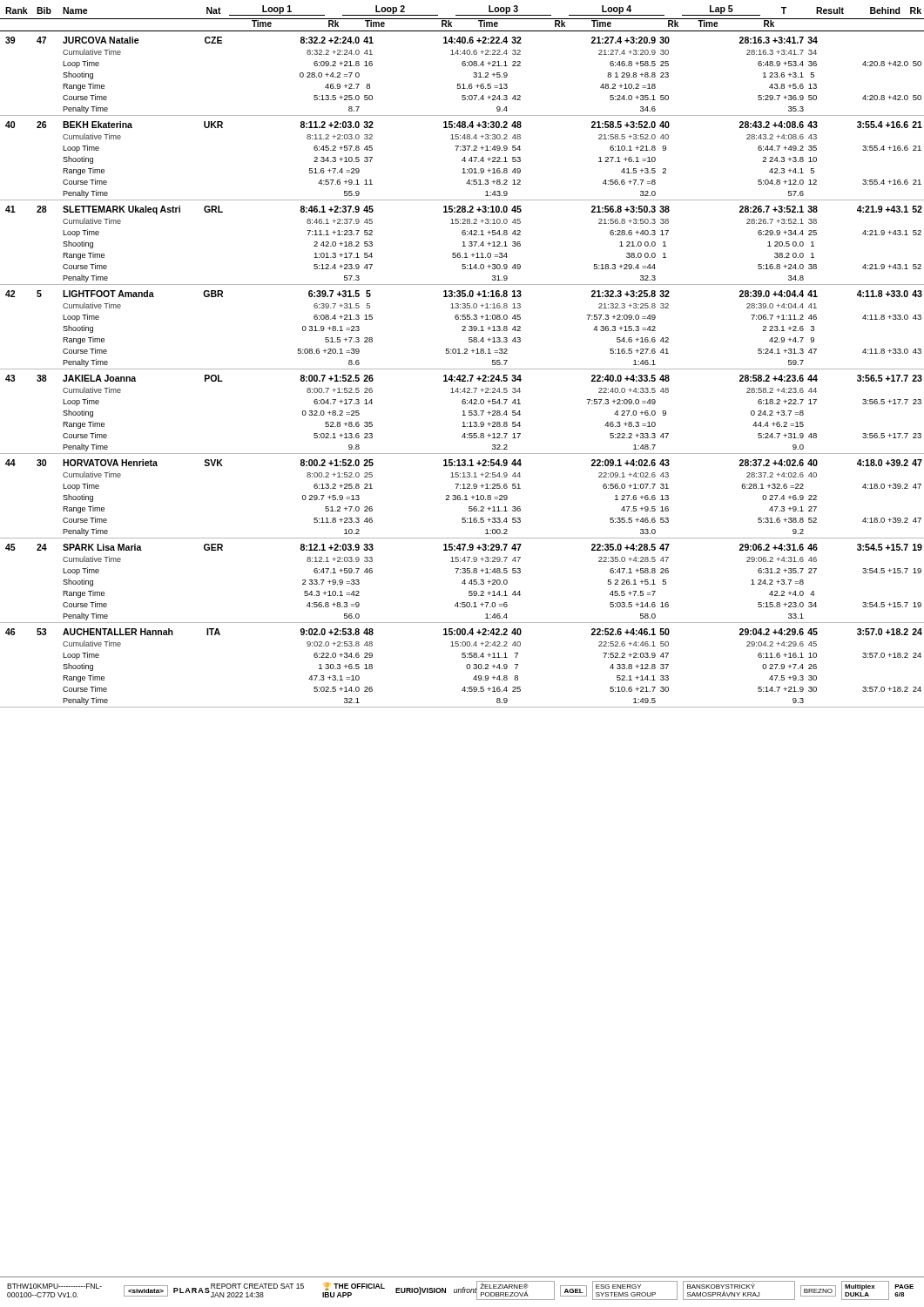Click on the table containing "4653 AUCHENTALLER Hannah"
Screen dimensions: 1307x924
pos(462,665)
